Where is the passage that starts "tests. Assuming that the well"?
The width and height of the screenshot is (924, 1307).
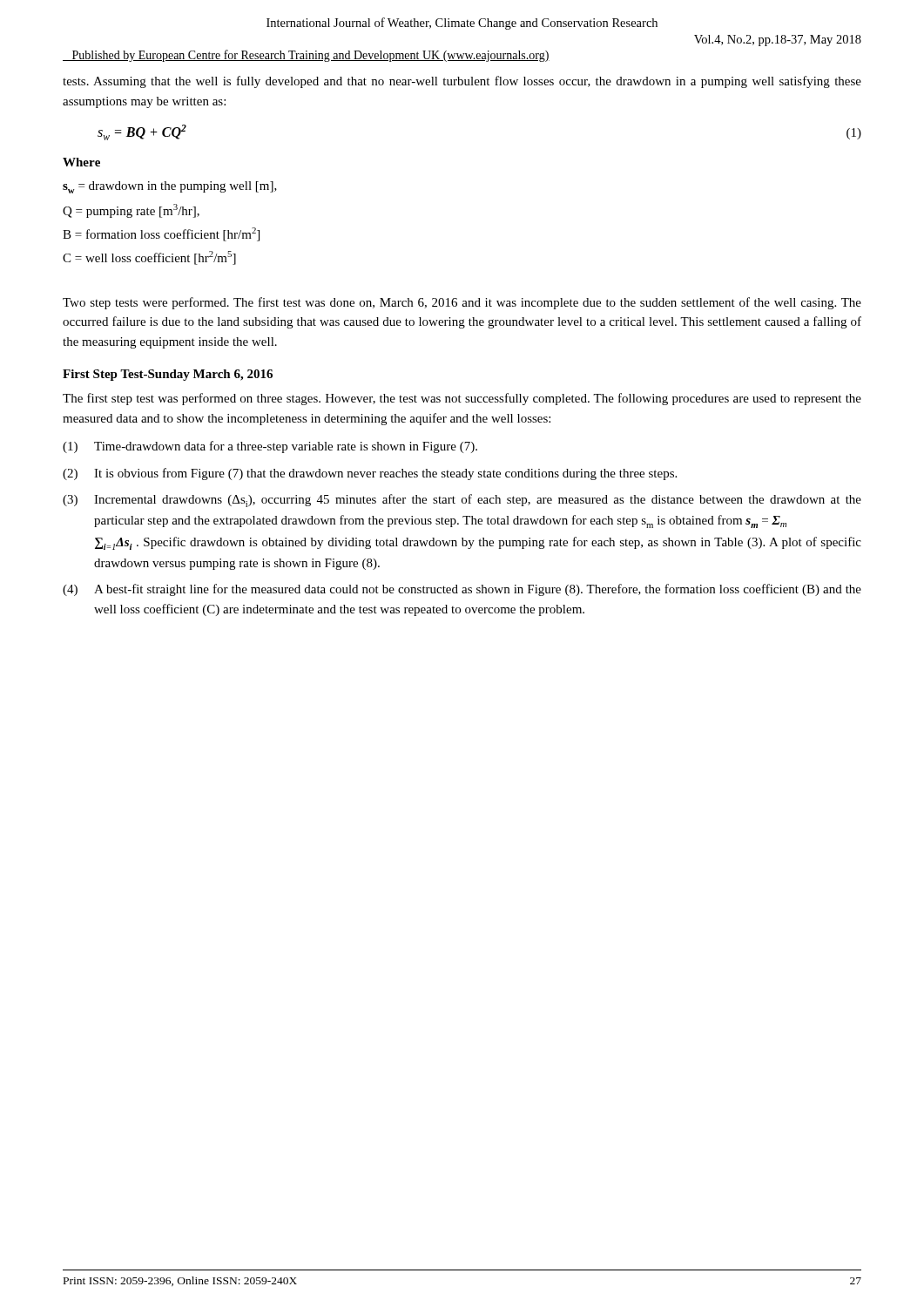462,91
